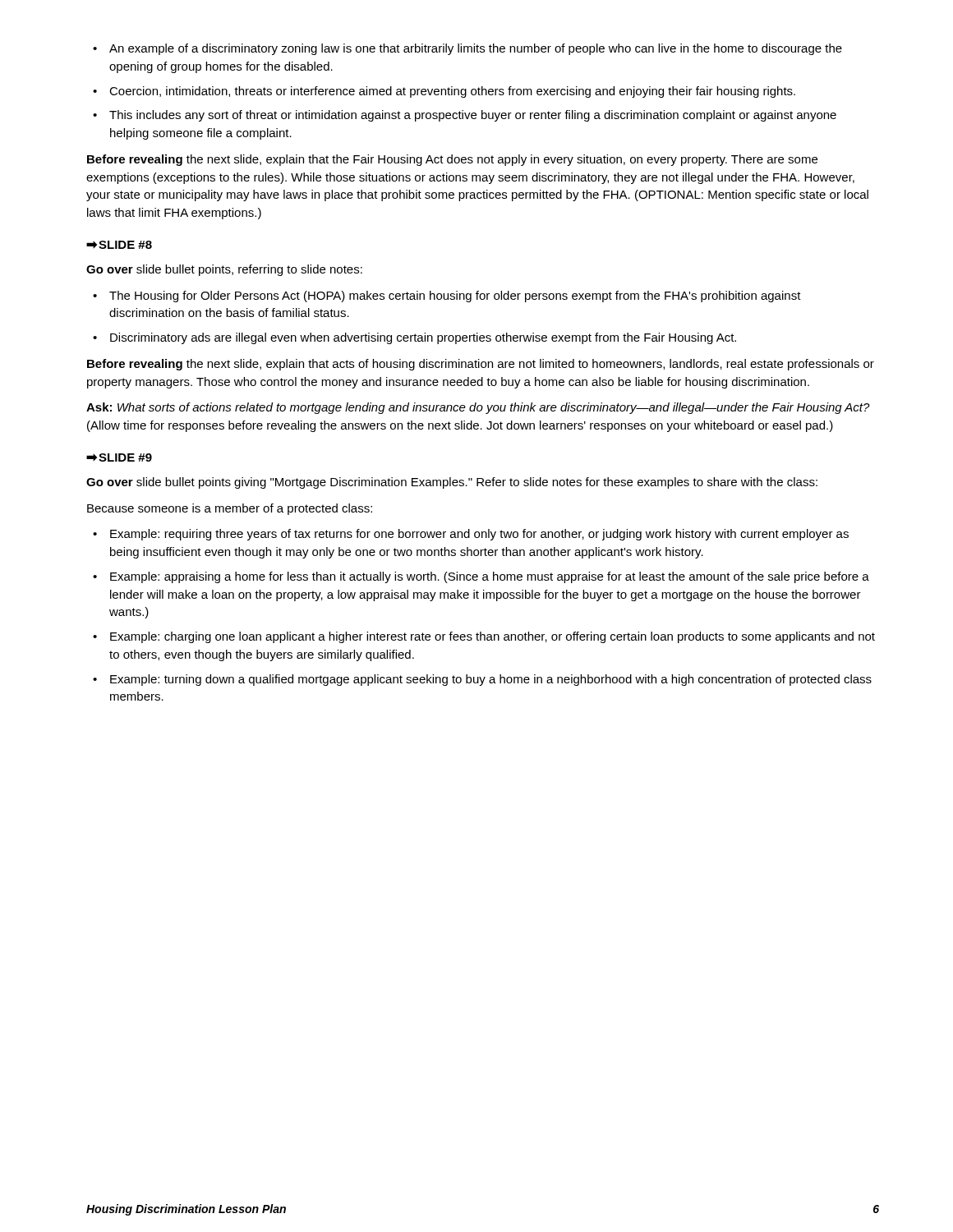Point to the block beginning "The Housing for Older Persons Act"
This screenshot has width=953, height=1232.
(x=455, y=304)
